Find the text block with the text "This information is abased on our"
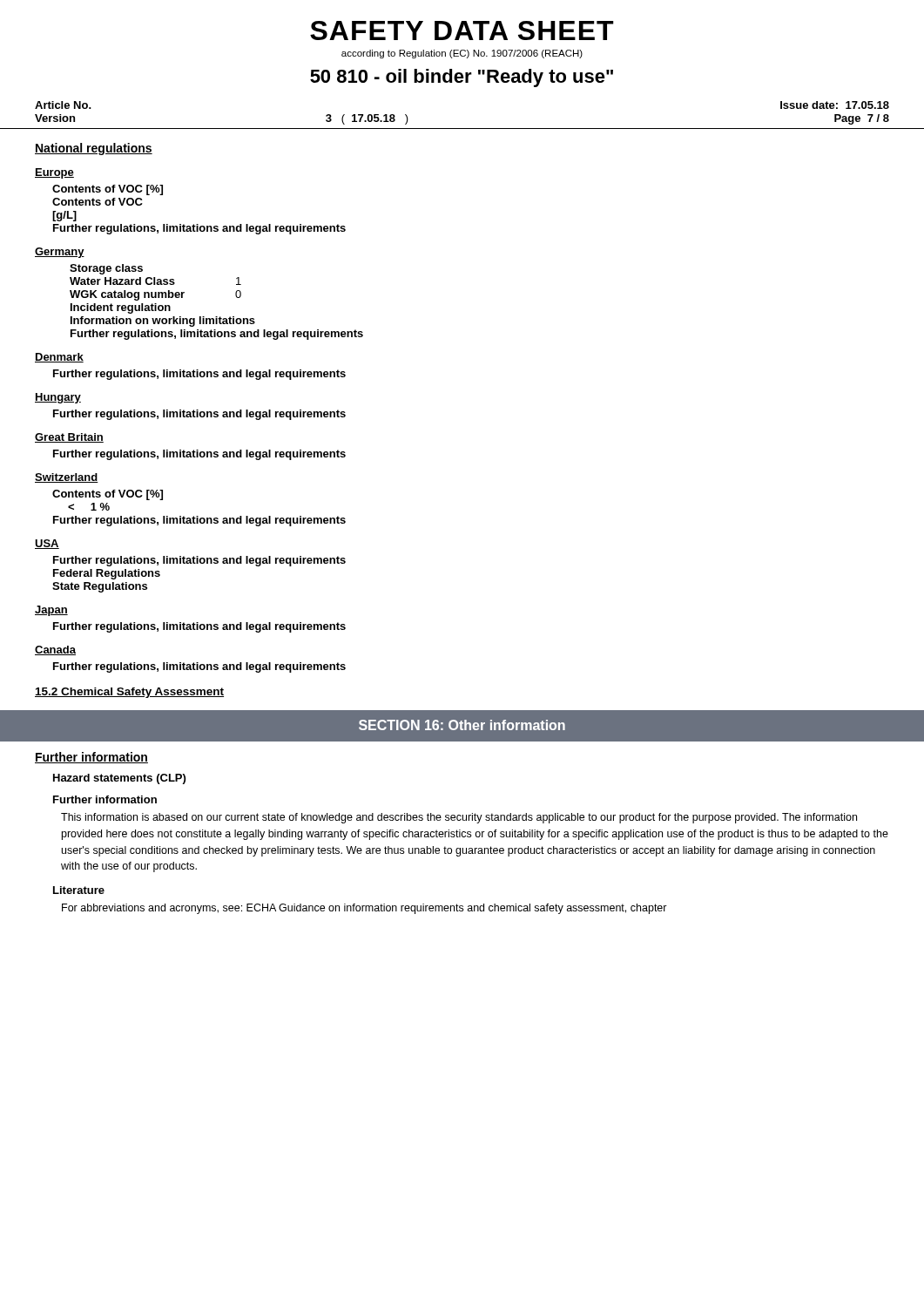This screenshot has width=924, height=1307. pyautogui.click(x=475, y=842)
